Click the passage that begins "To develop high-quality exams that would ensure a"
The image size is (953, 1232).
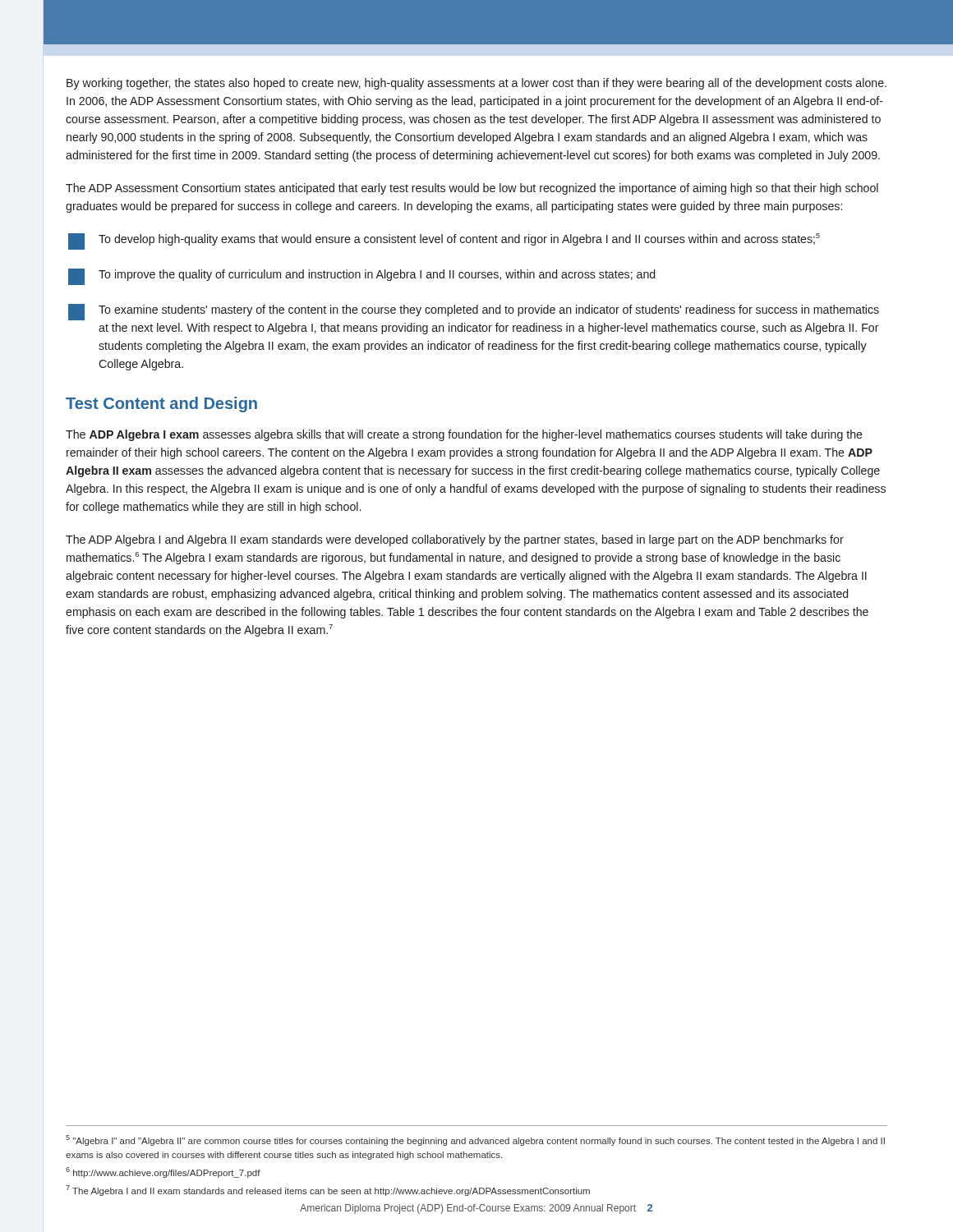pyautogui.click(x=476, y=241)
